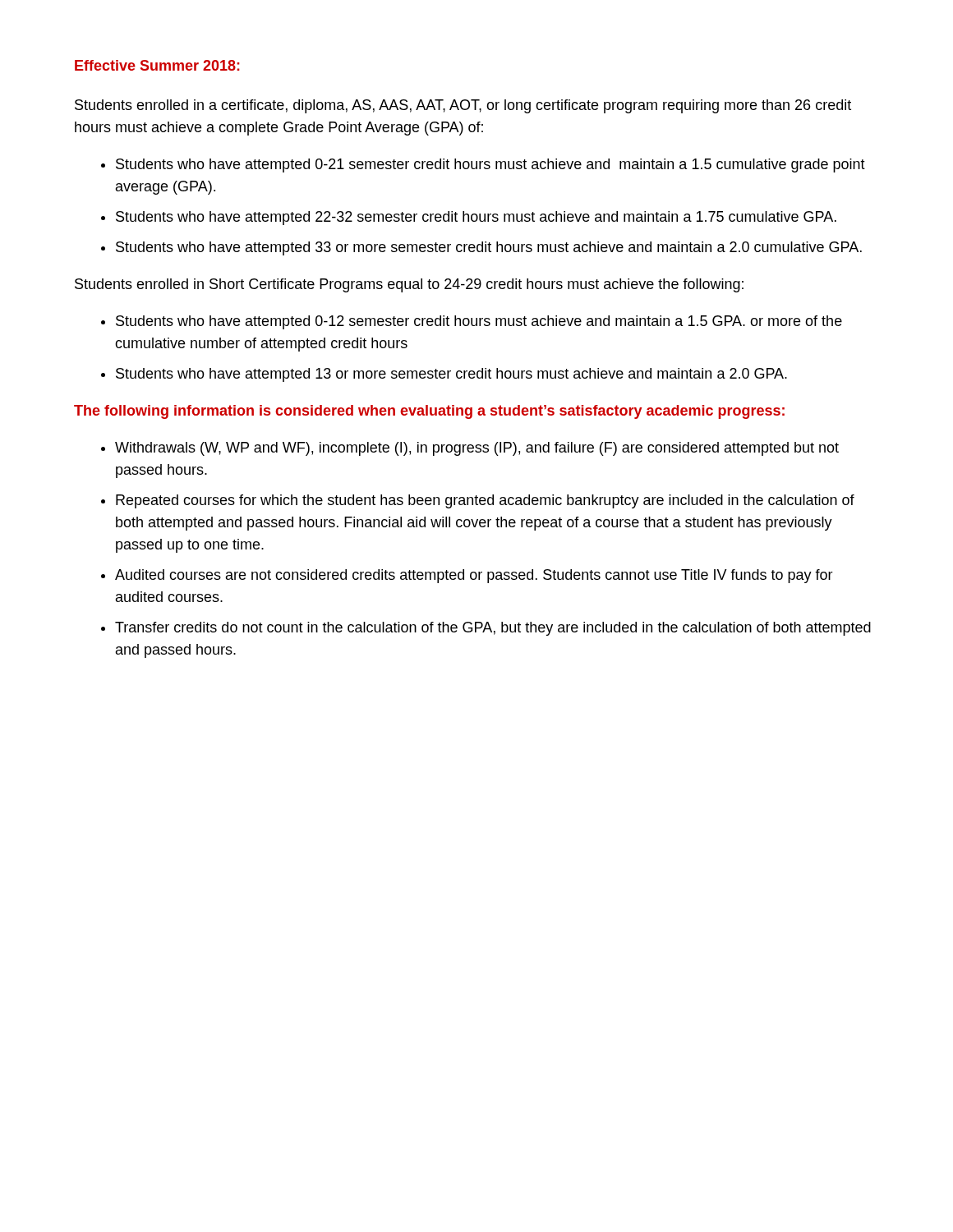The width and height of the screenshot is (953, 1232).
Task: Select the text block starting "Effective Summer 2018:"
Action: tap(157, 66)
